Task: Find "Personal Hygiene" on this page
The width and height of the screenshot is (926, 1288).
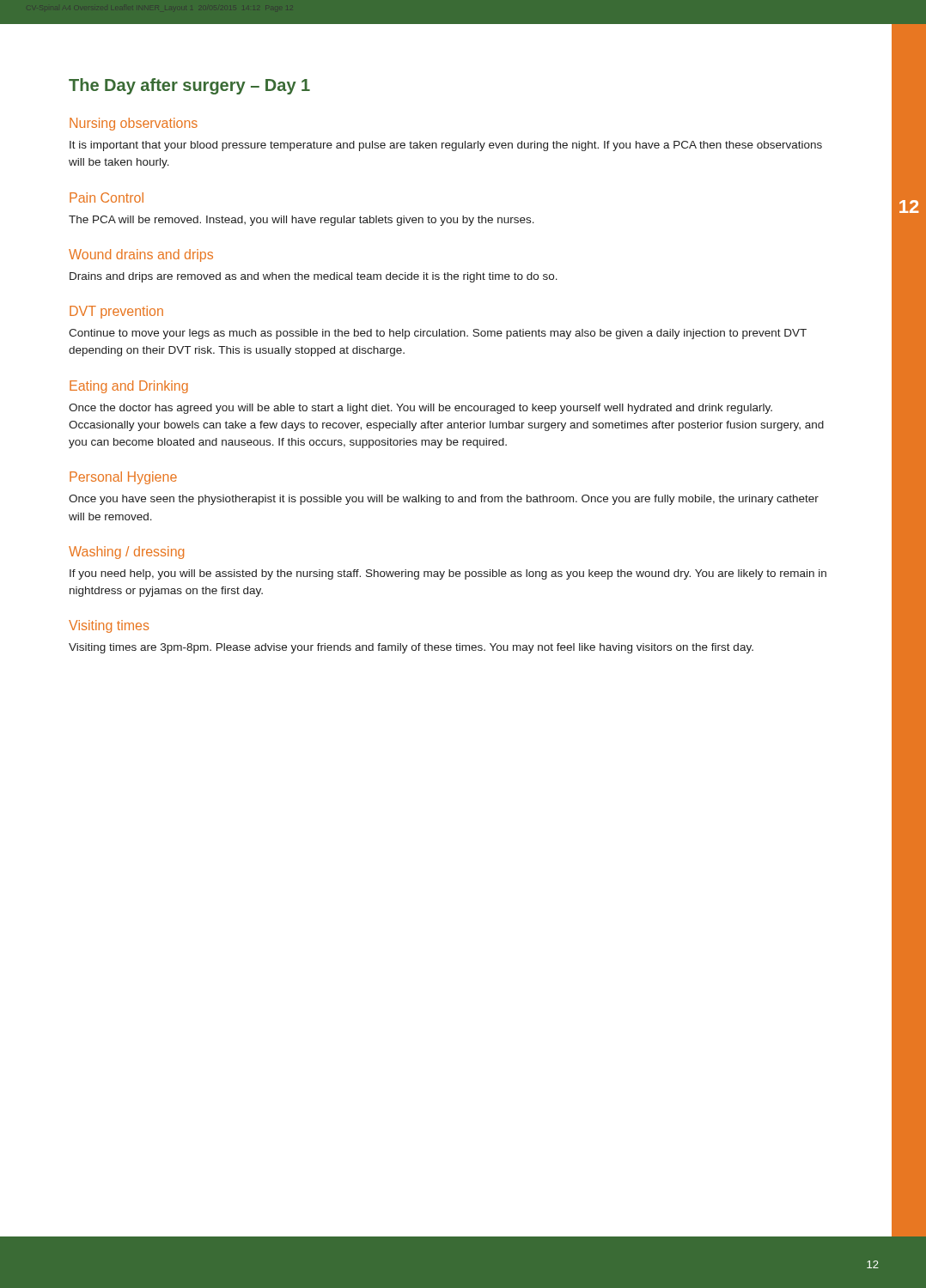Action: [123, 477]
